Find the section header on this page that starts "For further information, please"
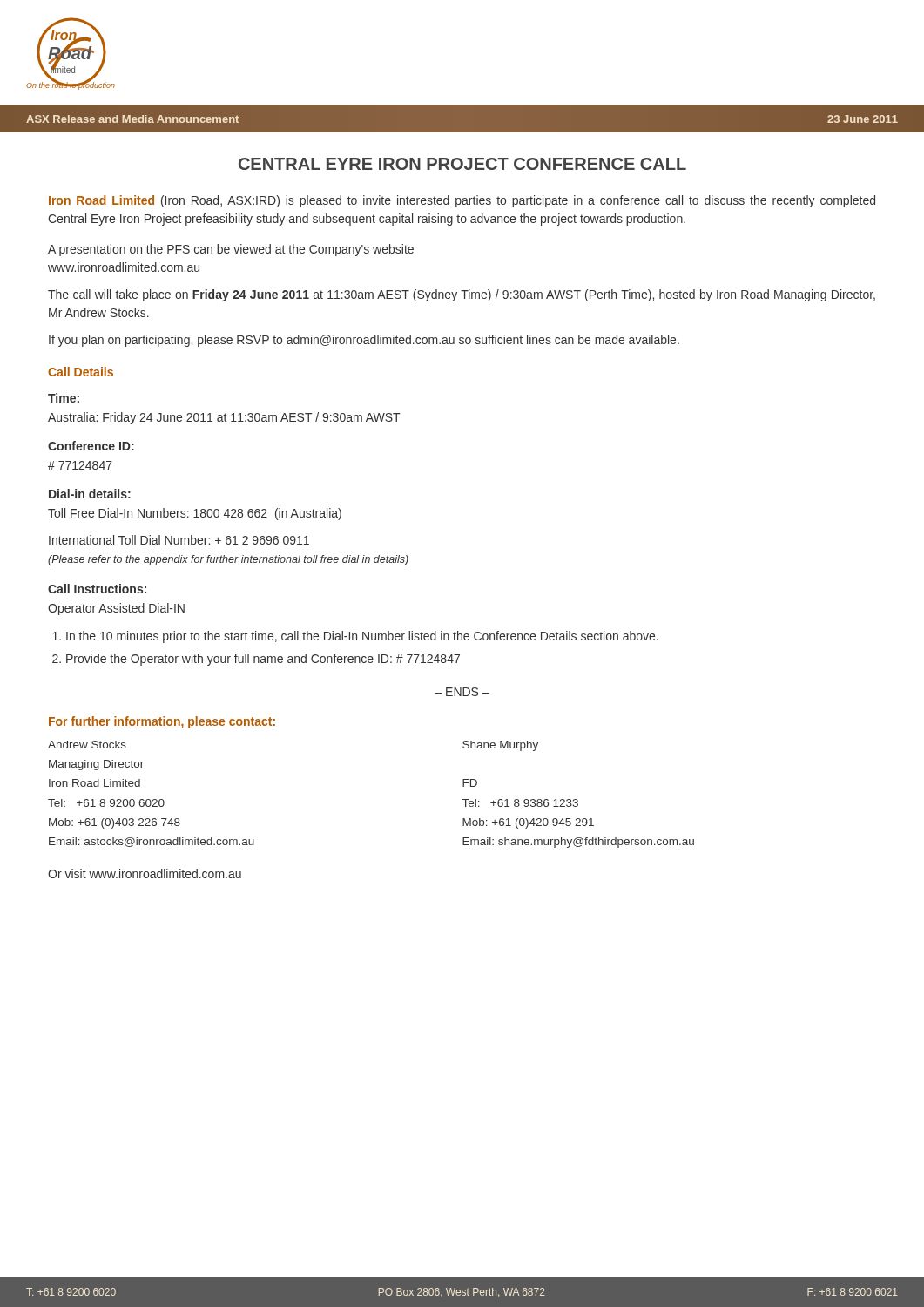 coord(162,721)
